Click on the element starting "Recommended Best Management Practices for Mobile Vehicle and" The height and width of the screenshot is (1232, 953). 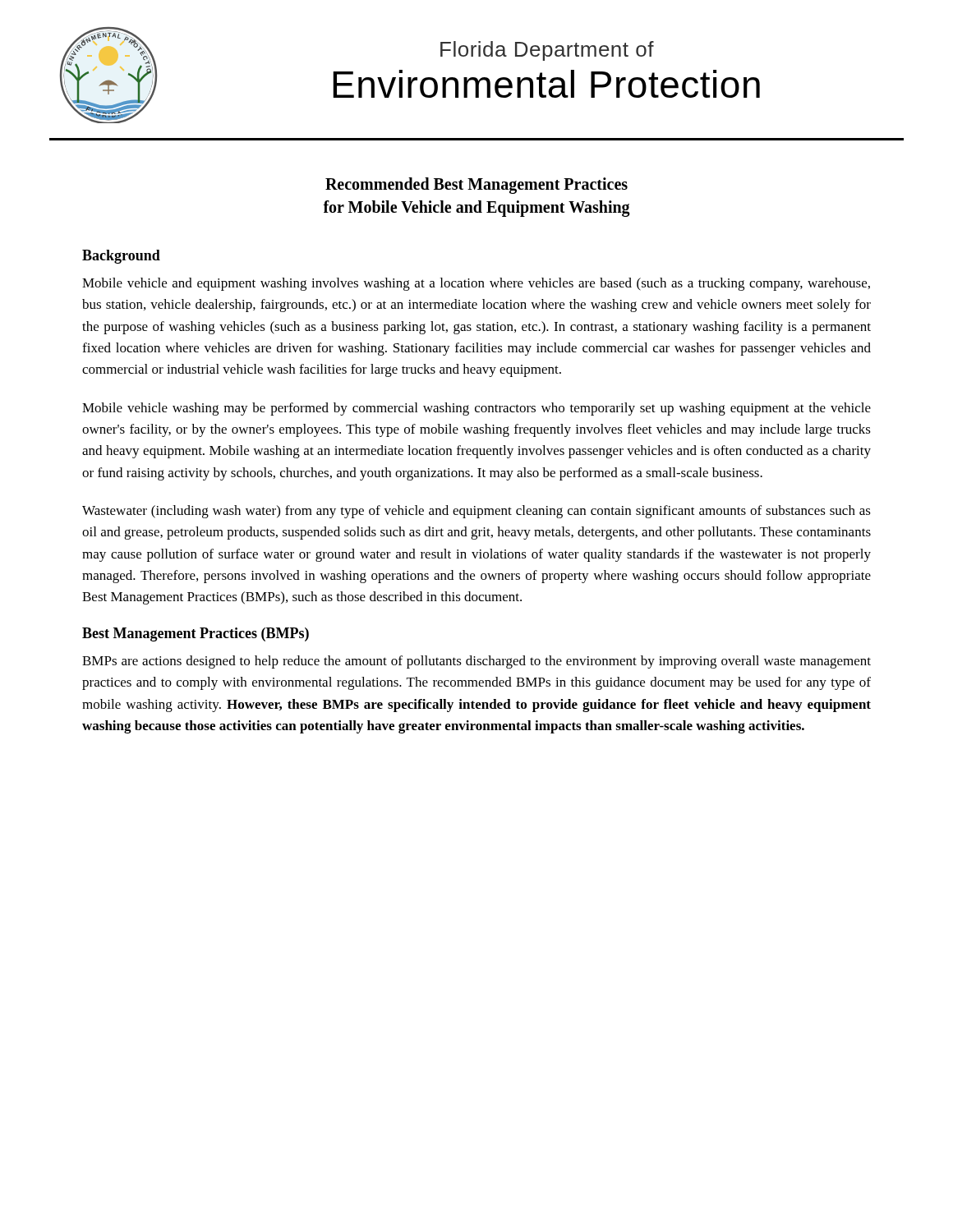[x=476, y=195]
